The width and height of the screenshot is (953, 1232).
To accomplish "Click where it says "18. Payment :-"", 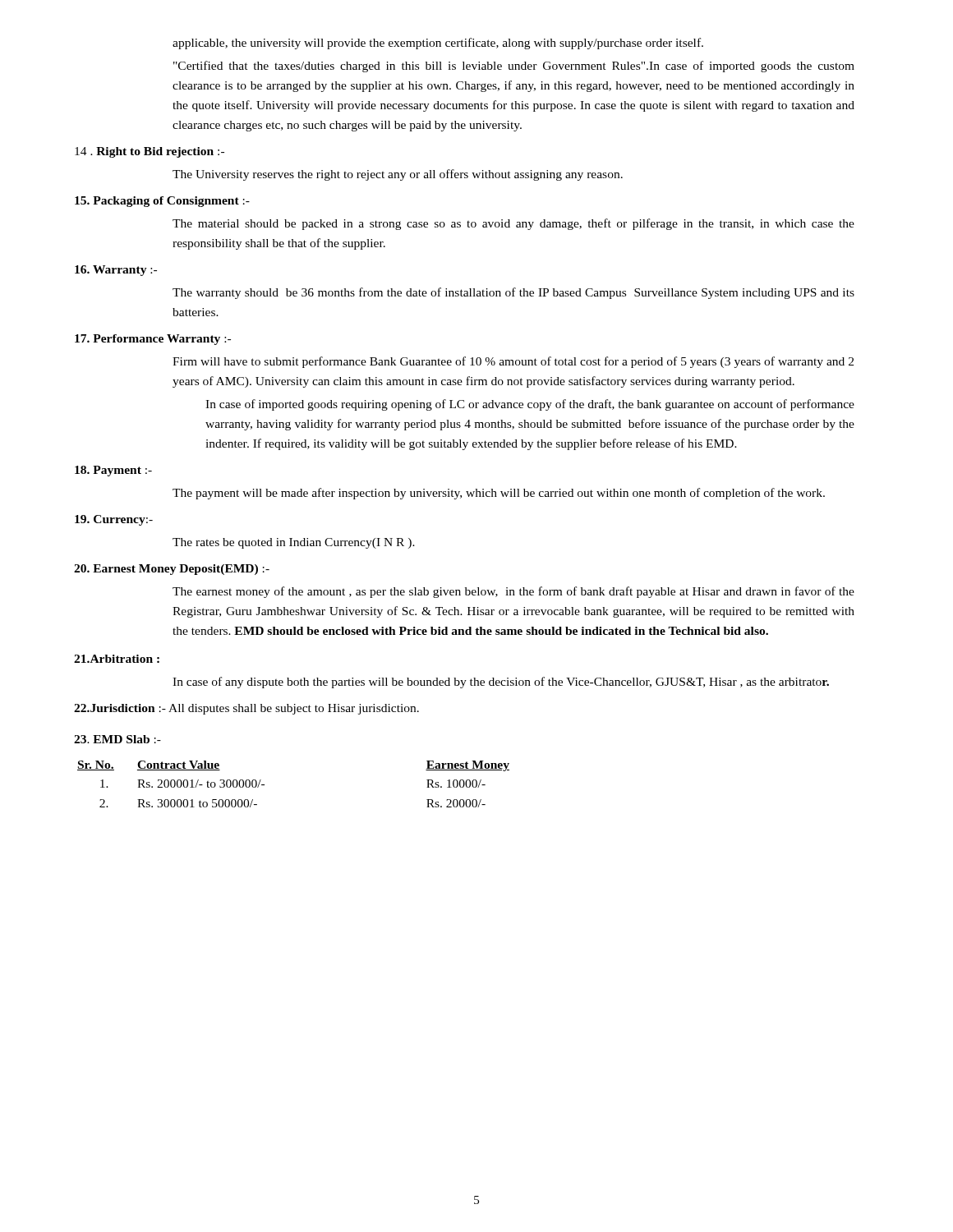I will (113, 470).
